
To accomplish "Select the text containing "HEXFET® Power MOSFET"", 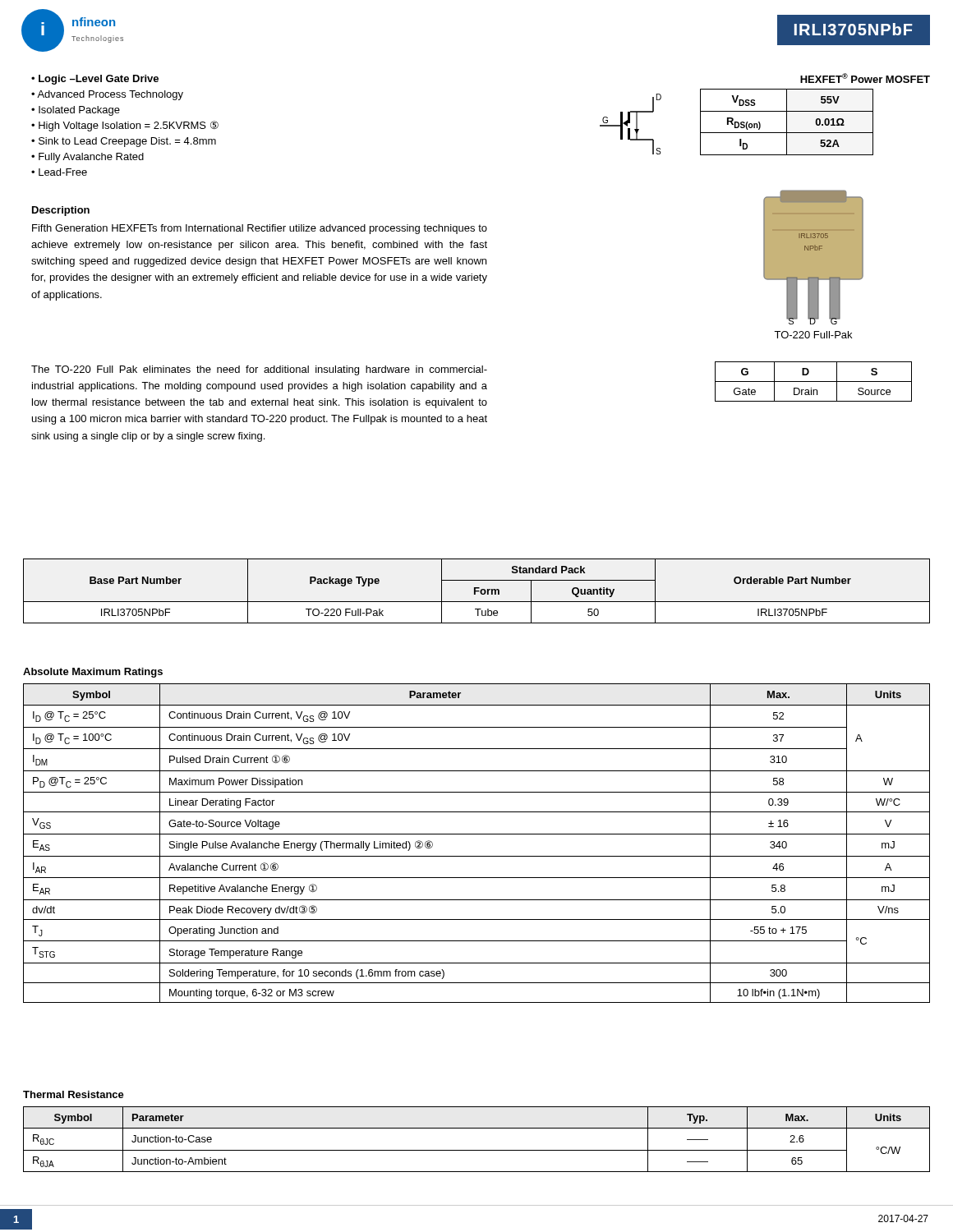I will (865, 79).
